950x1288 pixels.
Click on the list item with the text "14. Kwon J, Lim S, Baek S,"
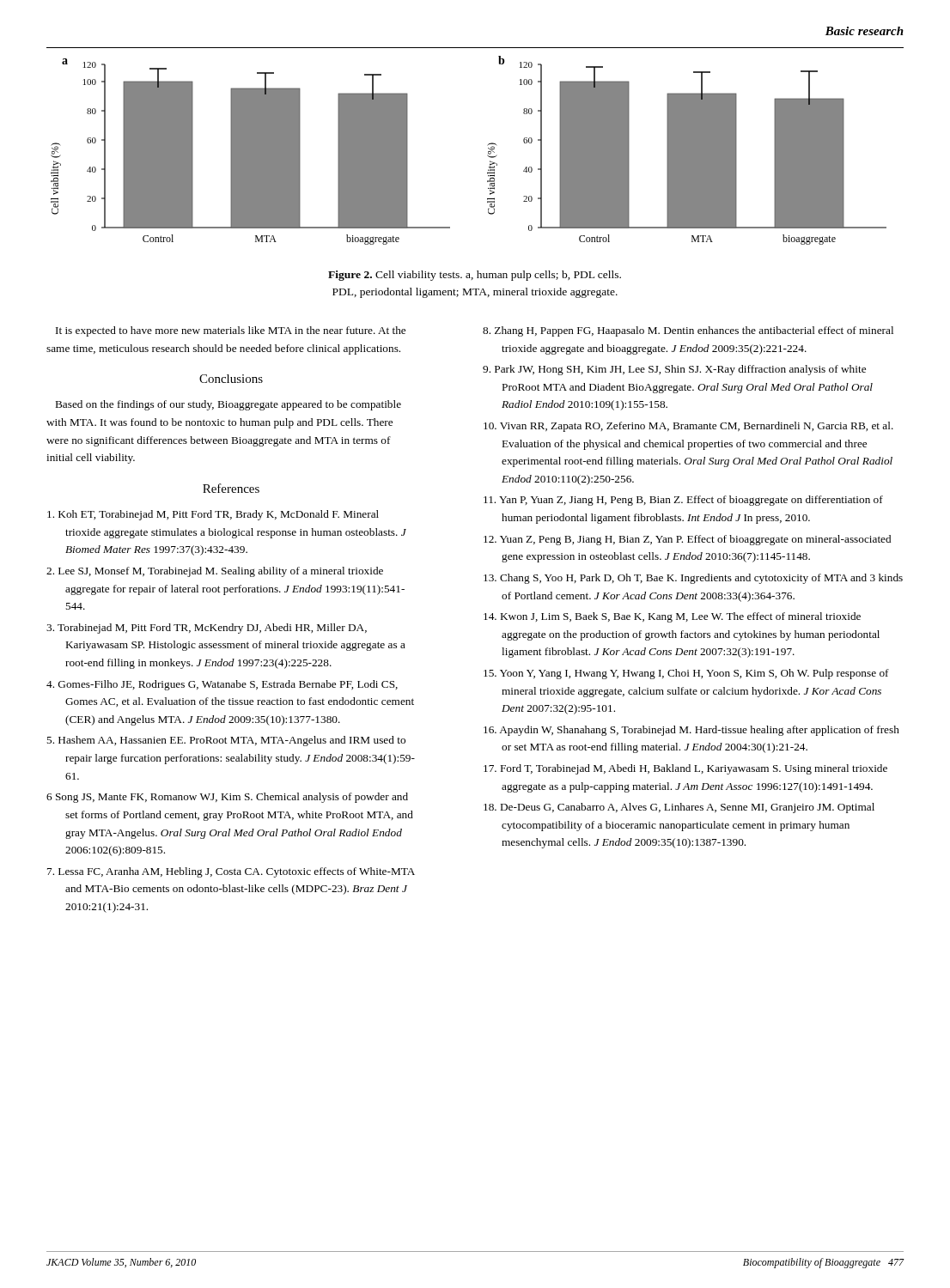click(x=681, y=634)
